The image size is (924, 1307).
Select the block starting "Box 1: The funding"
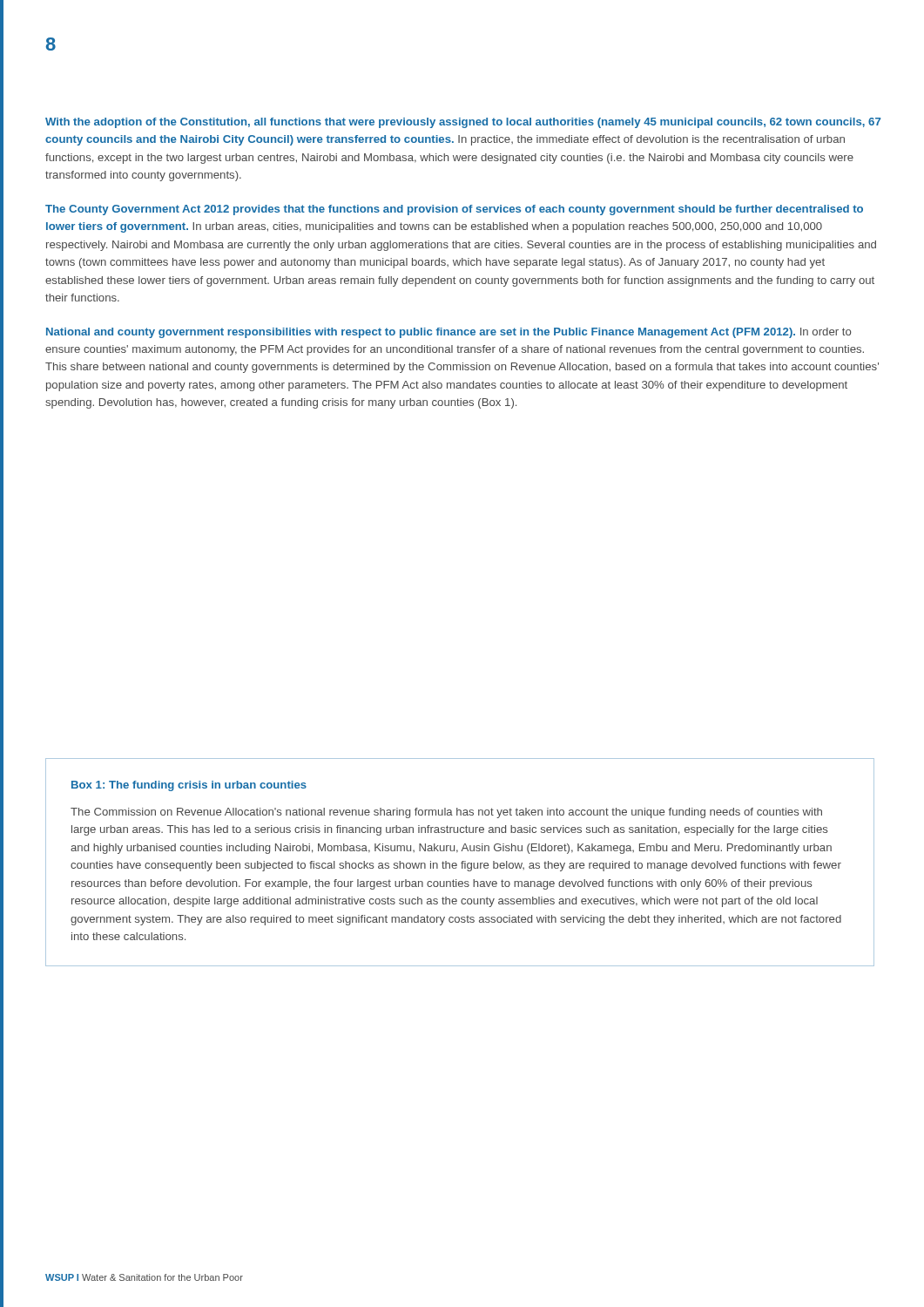[x=189, y=785]
